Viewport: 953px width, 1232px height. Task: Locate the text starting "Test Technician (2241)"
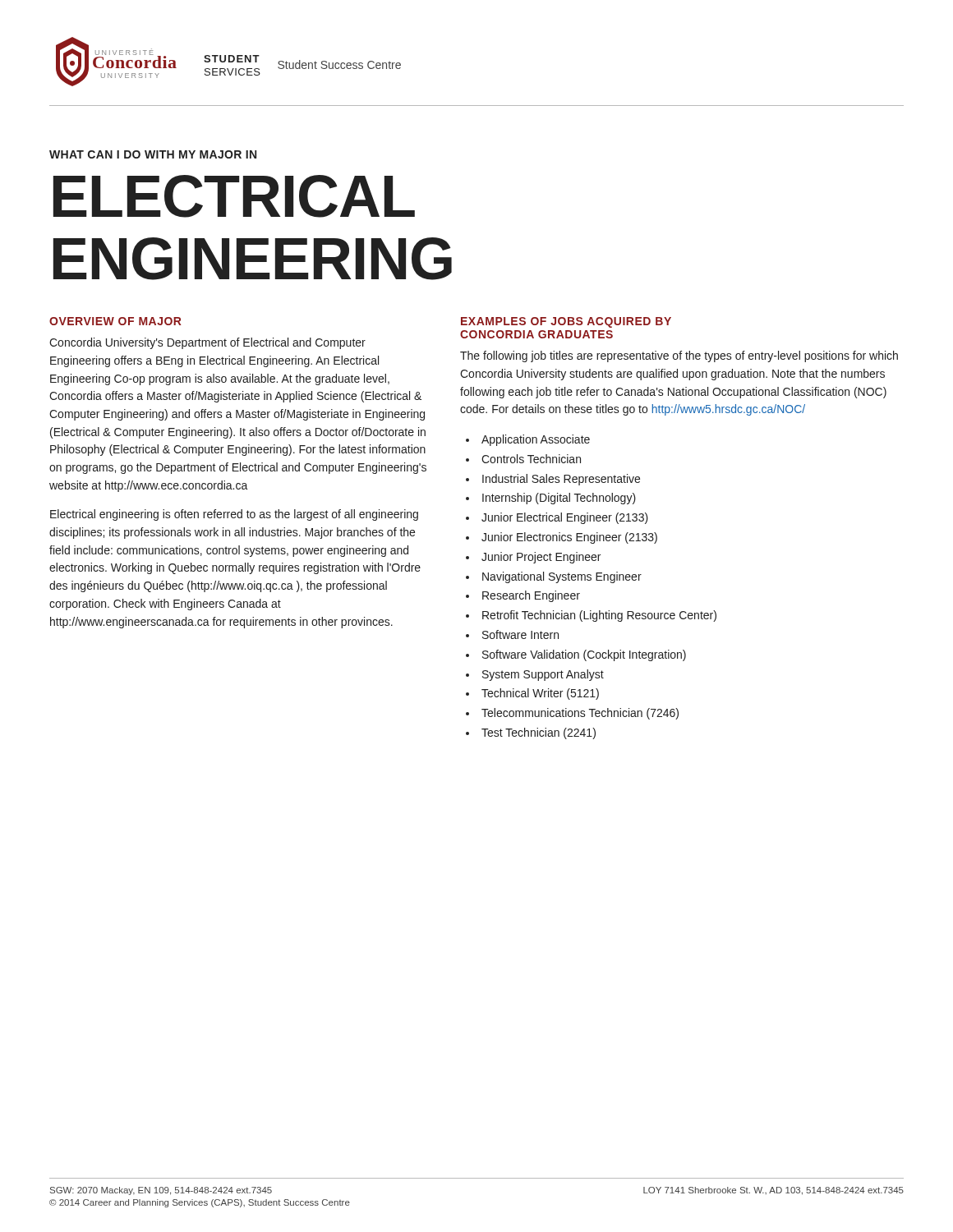[539, 733]
